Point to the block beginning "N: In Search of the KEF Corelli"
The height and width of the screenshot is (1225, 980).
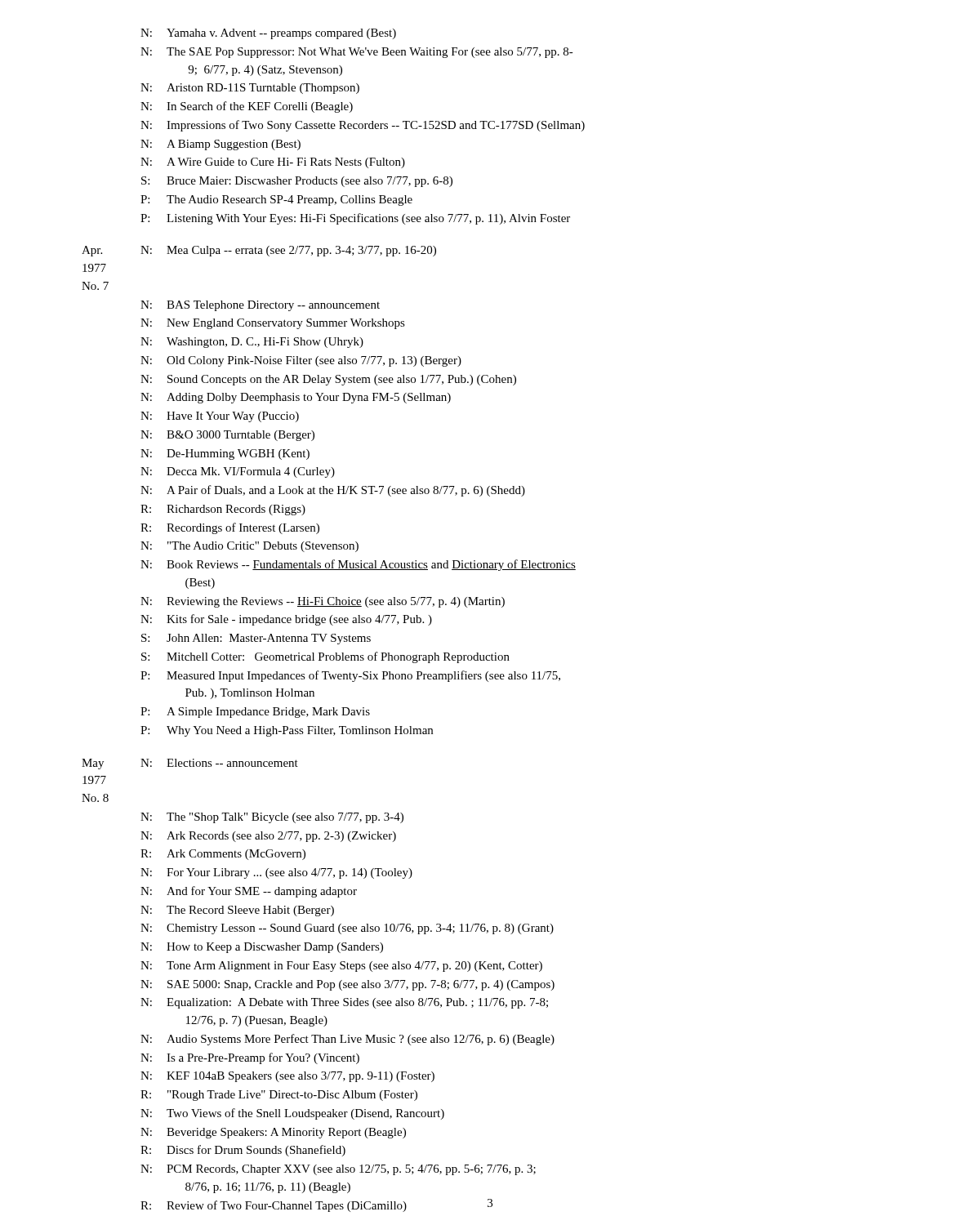(x=247, y=107)
